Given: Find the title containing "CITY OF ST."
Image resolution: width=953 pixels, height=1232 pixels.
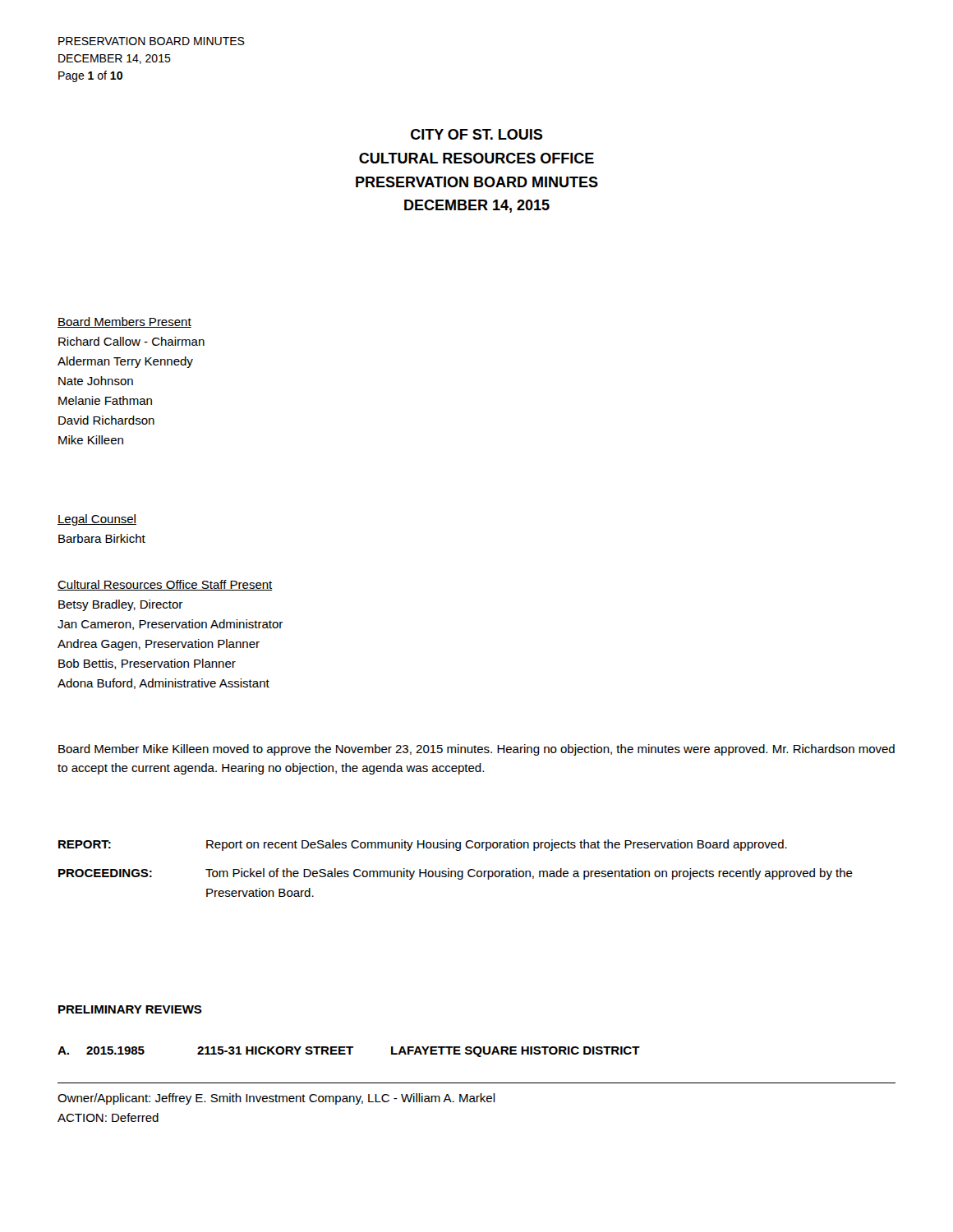Looking at the screenshot, I should (476, 170).
